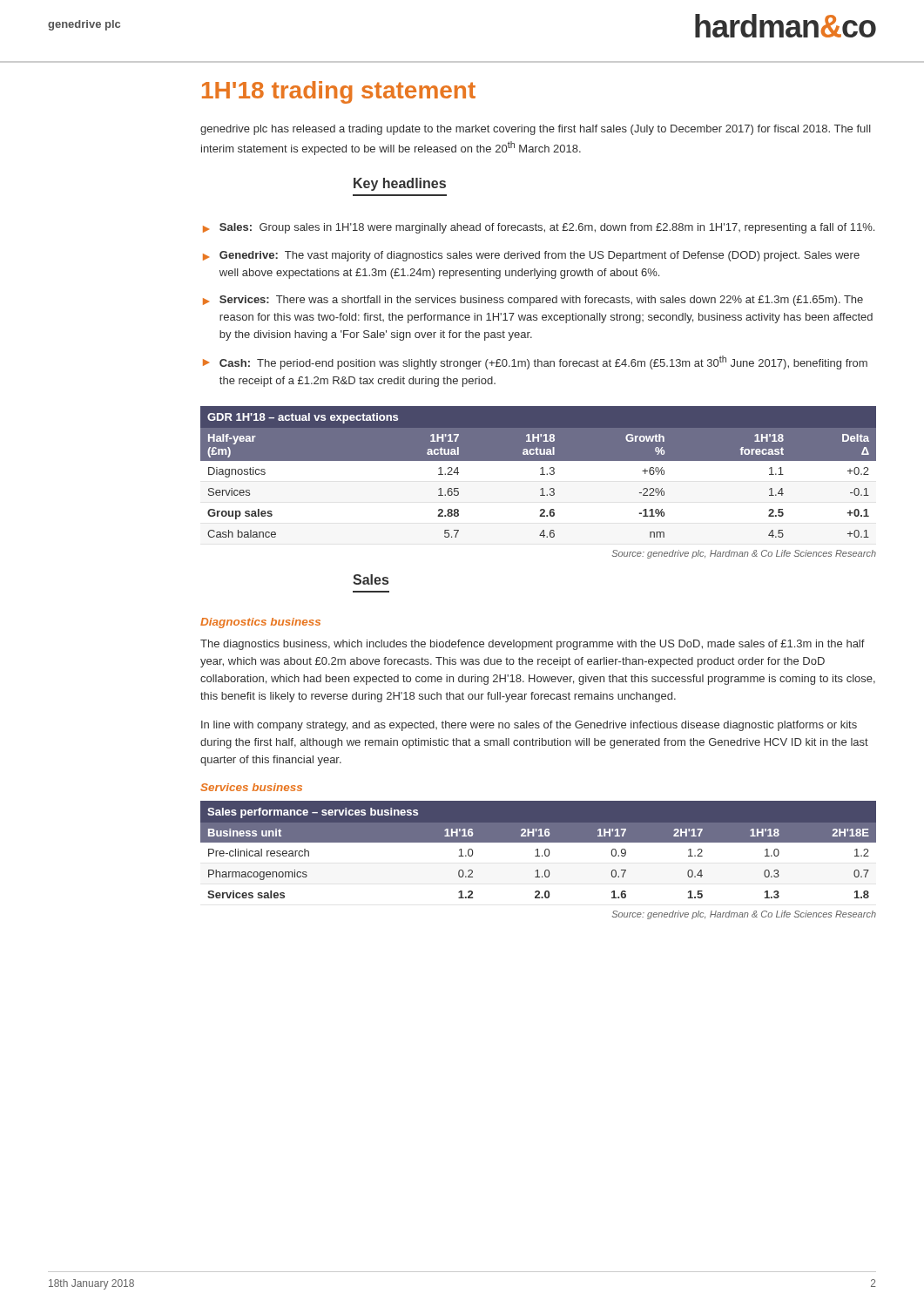Point to the text starting "Key headlines"
The width and height of the screenshot is (924, 1307).
pos(400,183)
